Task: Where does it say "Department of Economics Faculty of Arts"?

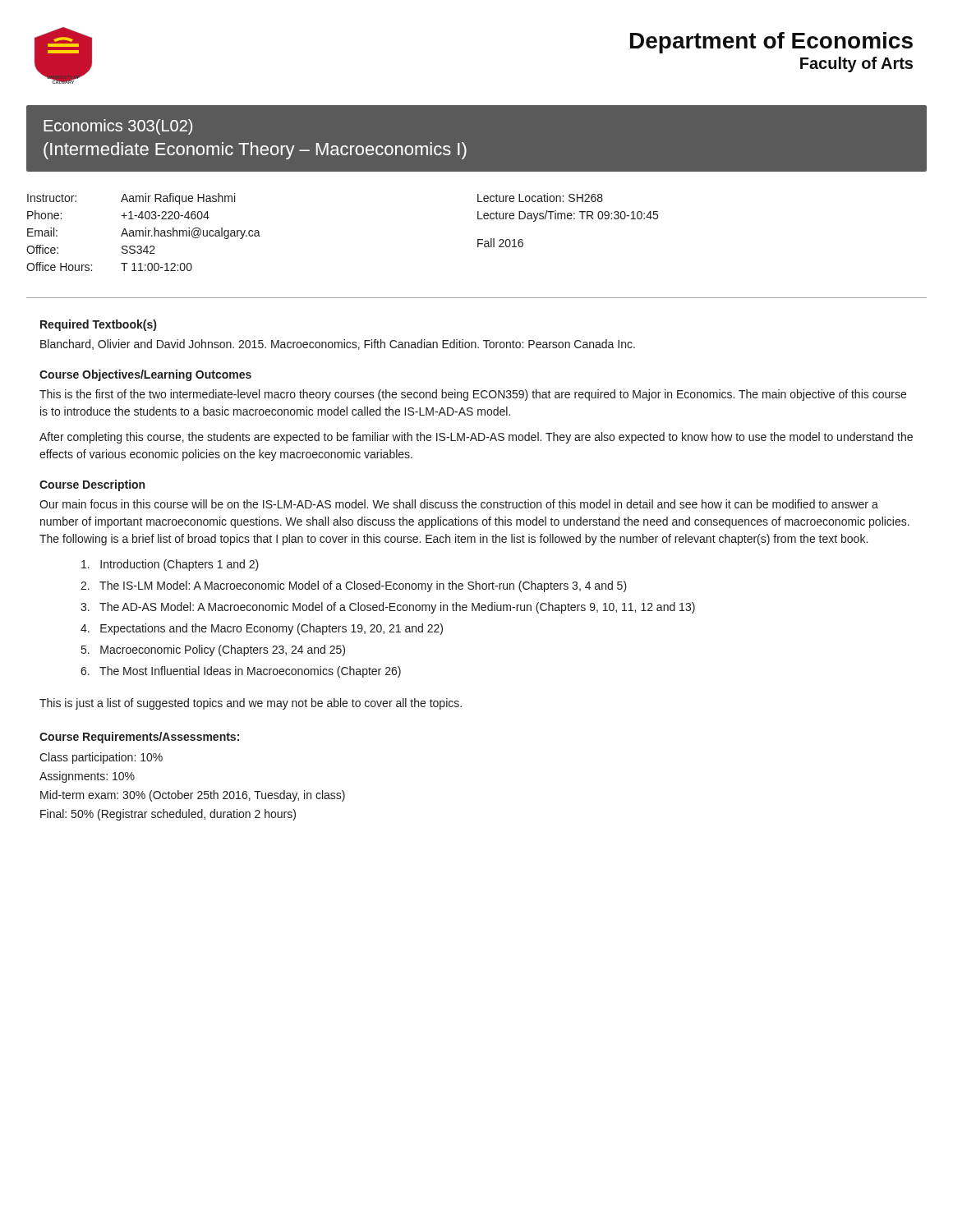Action: (x=771, y=43)
